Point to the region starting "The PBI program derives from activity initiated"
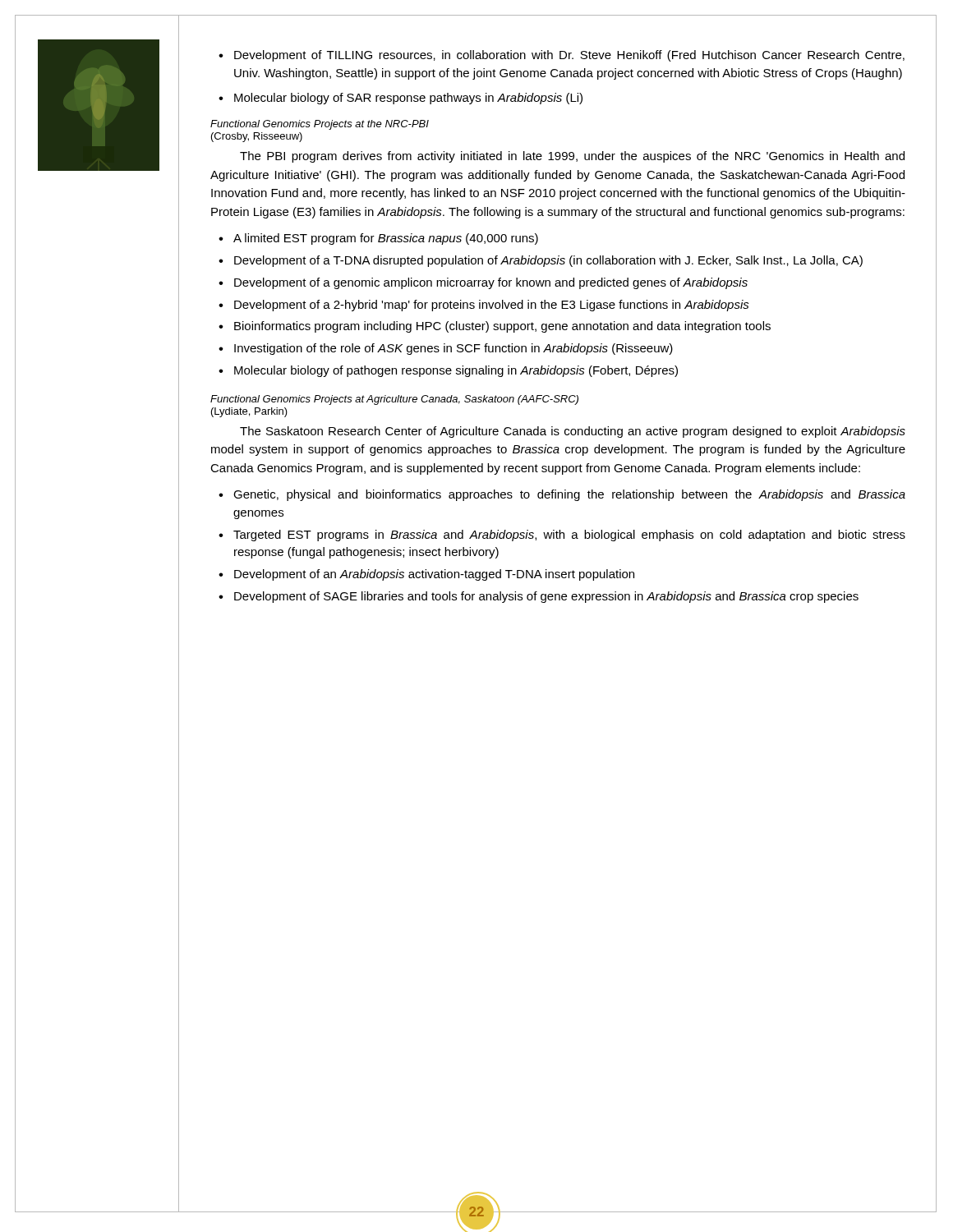 [x=558, y=184]
